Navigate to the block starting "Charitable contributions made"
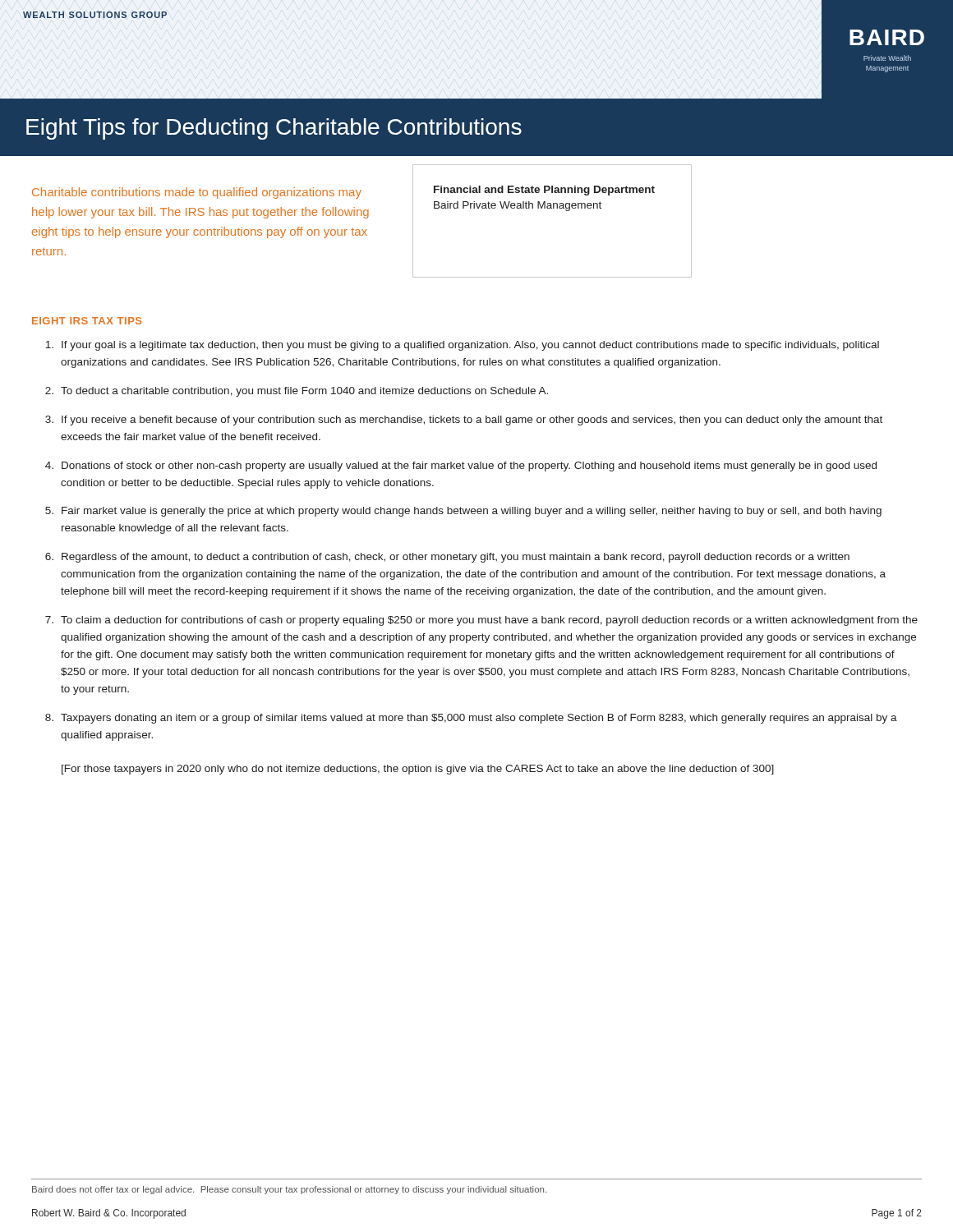The width and height of the screenshot is (953, 1232). coord(200,221)
